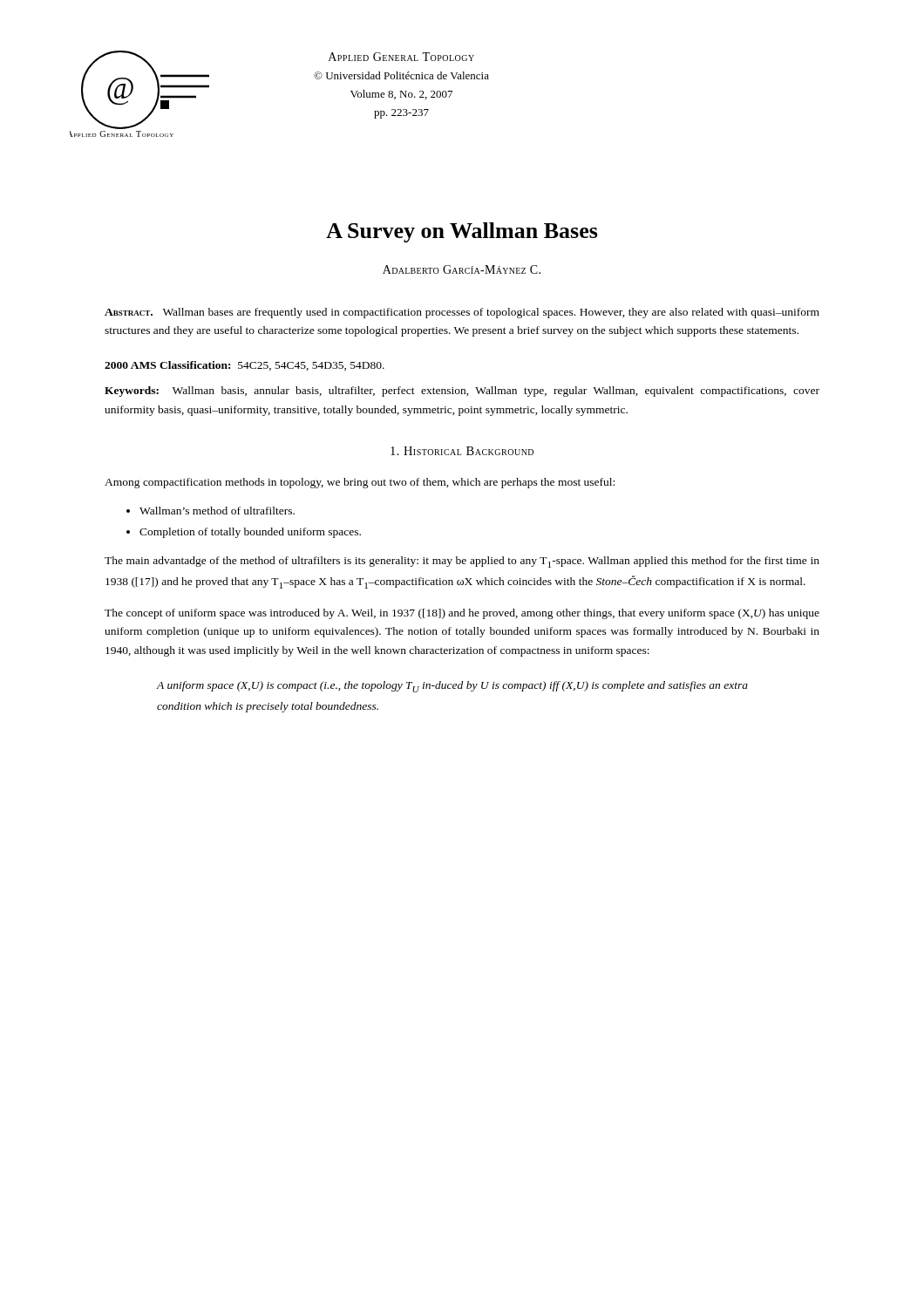
Task: Locate the region starting "Adalberto García-Máynez C."
Action: [462, 270]
